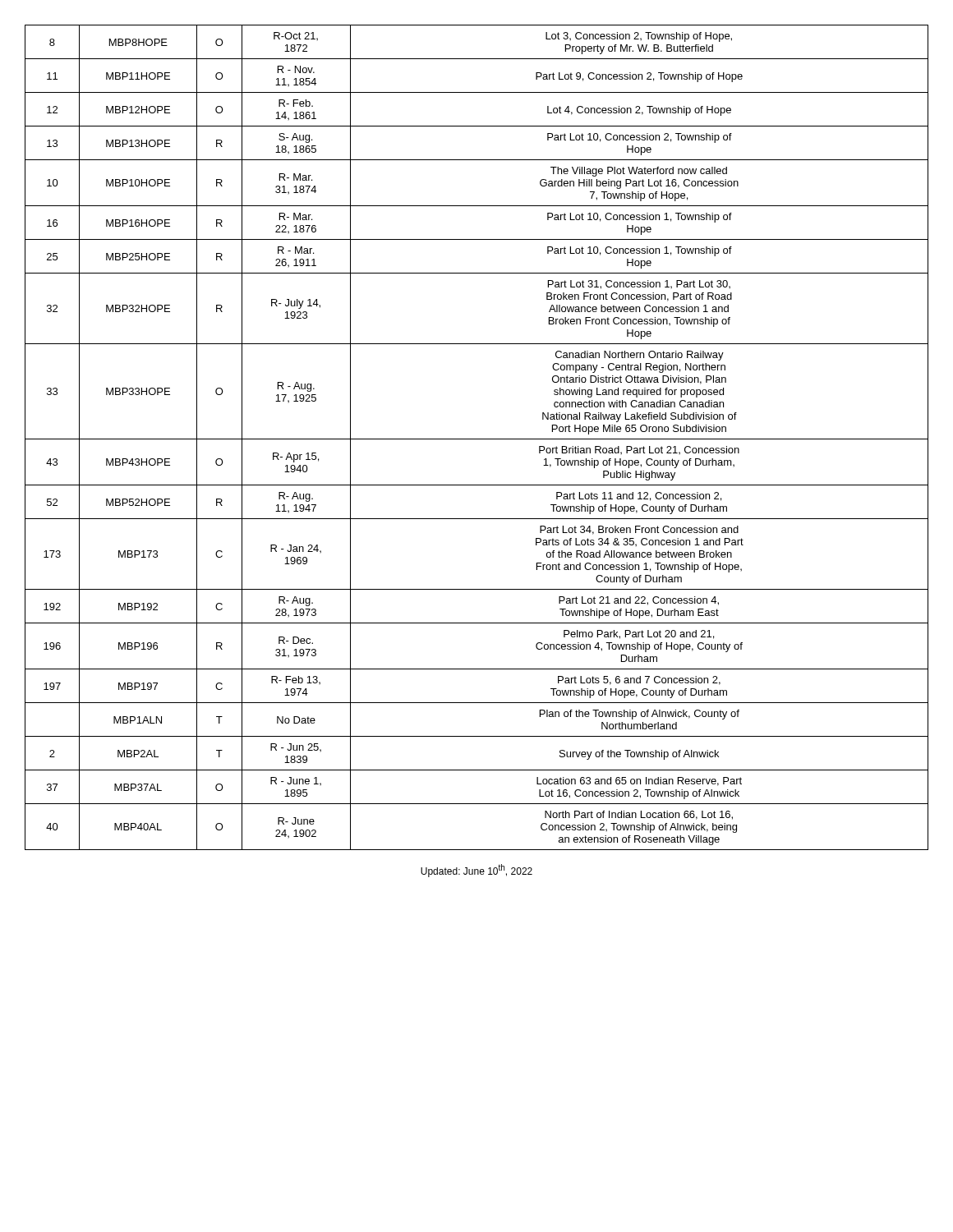The image size is (953, 1232).
Task: Select the table that reads "R - Jun 25,"
Action: 476,437
